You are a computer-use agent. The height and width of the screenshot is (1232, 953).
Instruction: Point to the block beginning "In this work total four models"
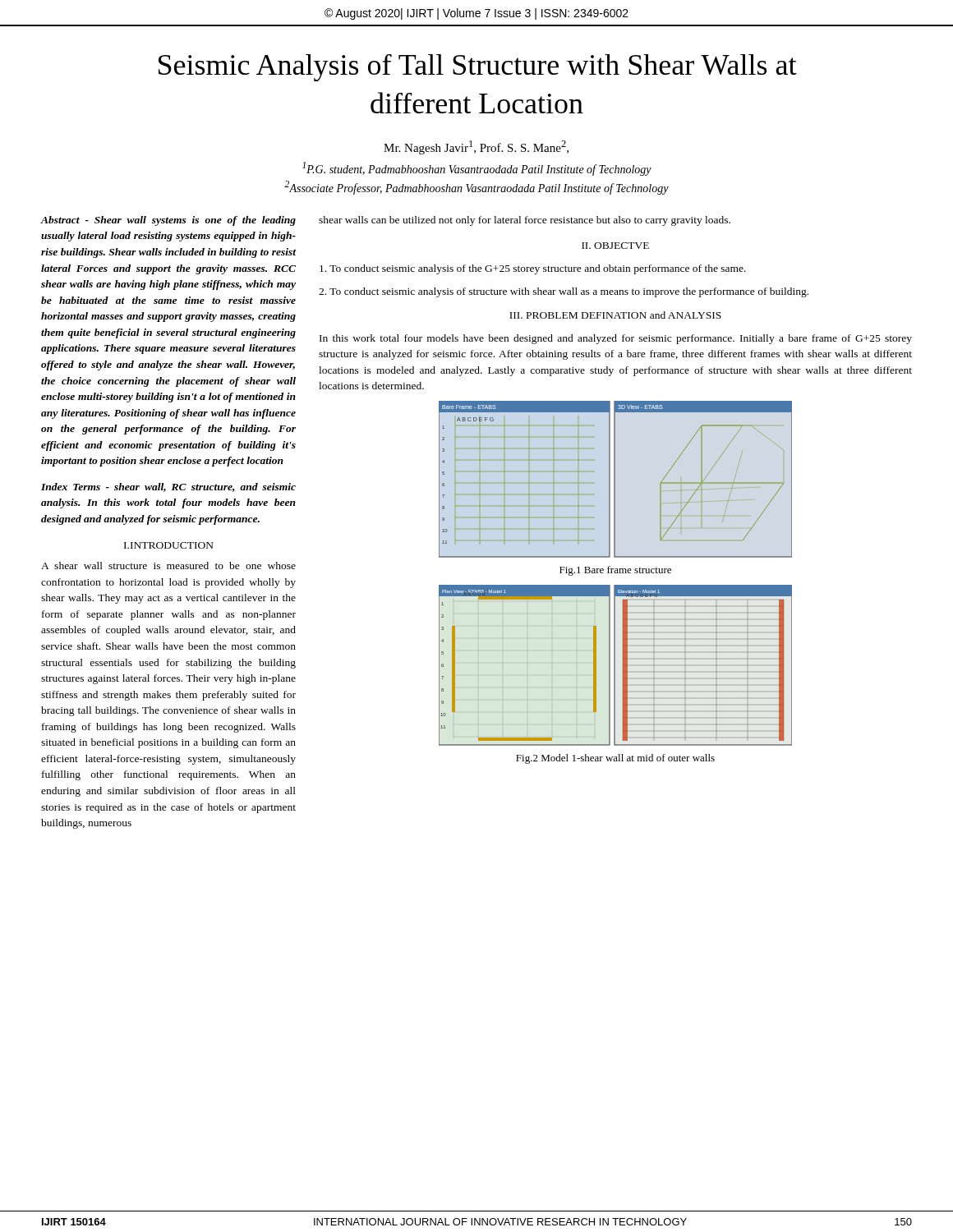click(615, 362)
